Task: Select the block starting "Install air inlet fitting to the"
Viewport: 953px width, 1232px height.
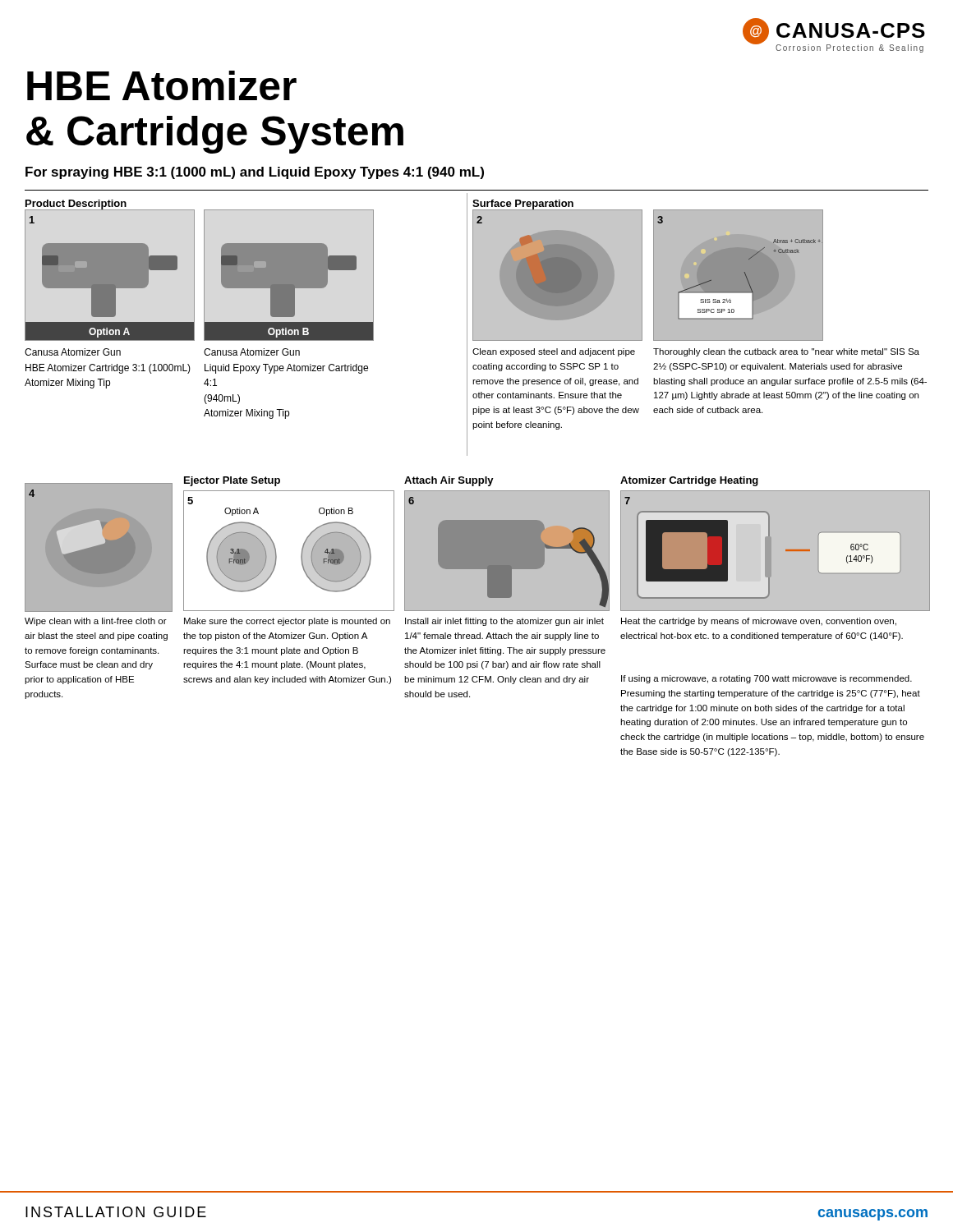Action: pos(506,658)
